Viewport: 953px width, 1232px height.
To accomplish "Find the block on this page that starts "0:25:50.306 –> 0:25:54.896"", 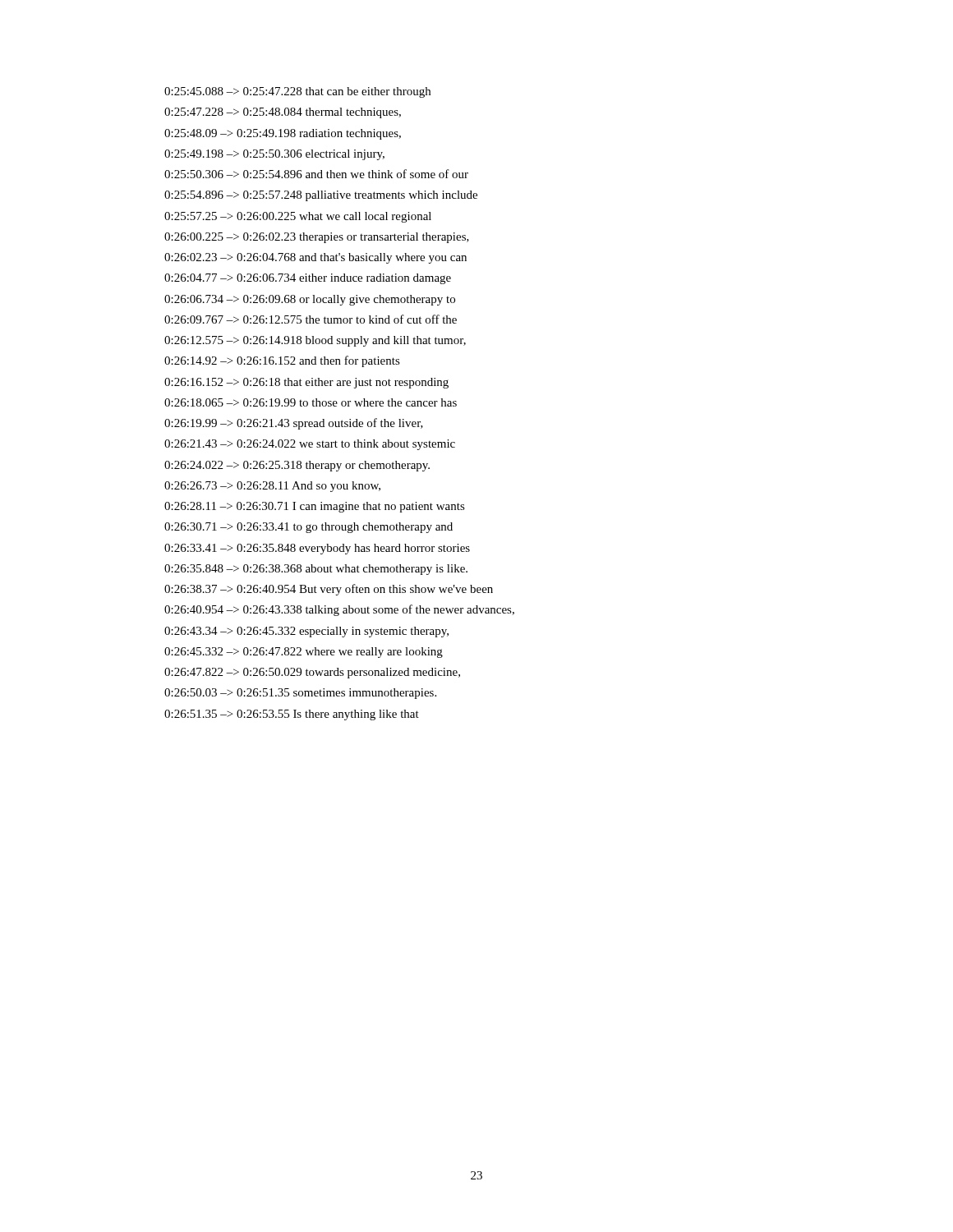I will [316, 174].
